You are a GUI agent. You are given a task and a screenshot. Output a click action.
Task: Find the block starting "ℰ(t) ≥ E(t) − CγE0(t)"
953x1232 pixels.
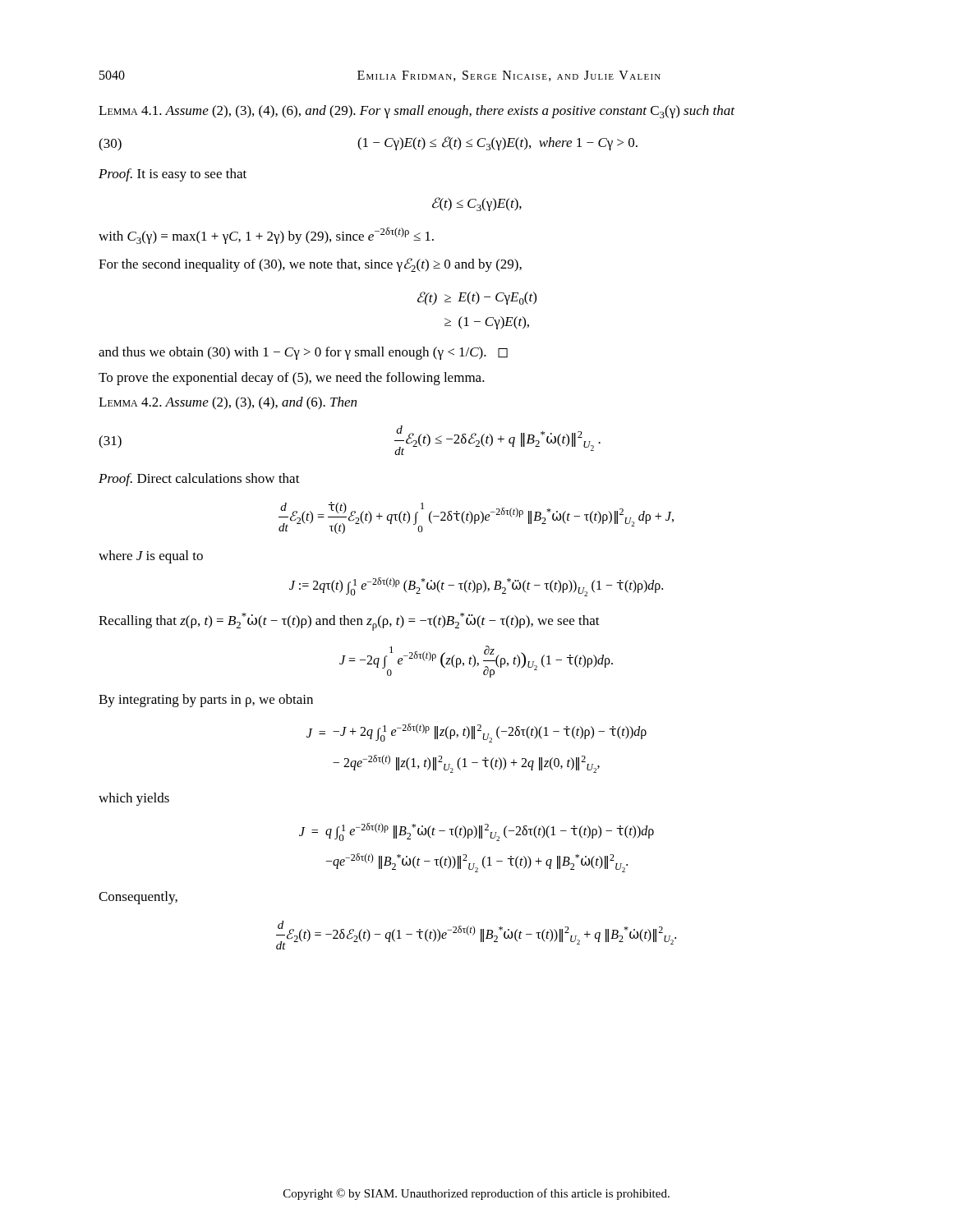tap(476, 309)
